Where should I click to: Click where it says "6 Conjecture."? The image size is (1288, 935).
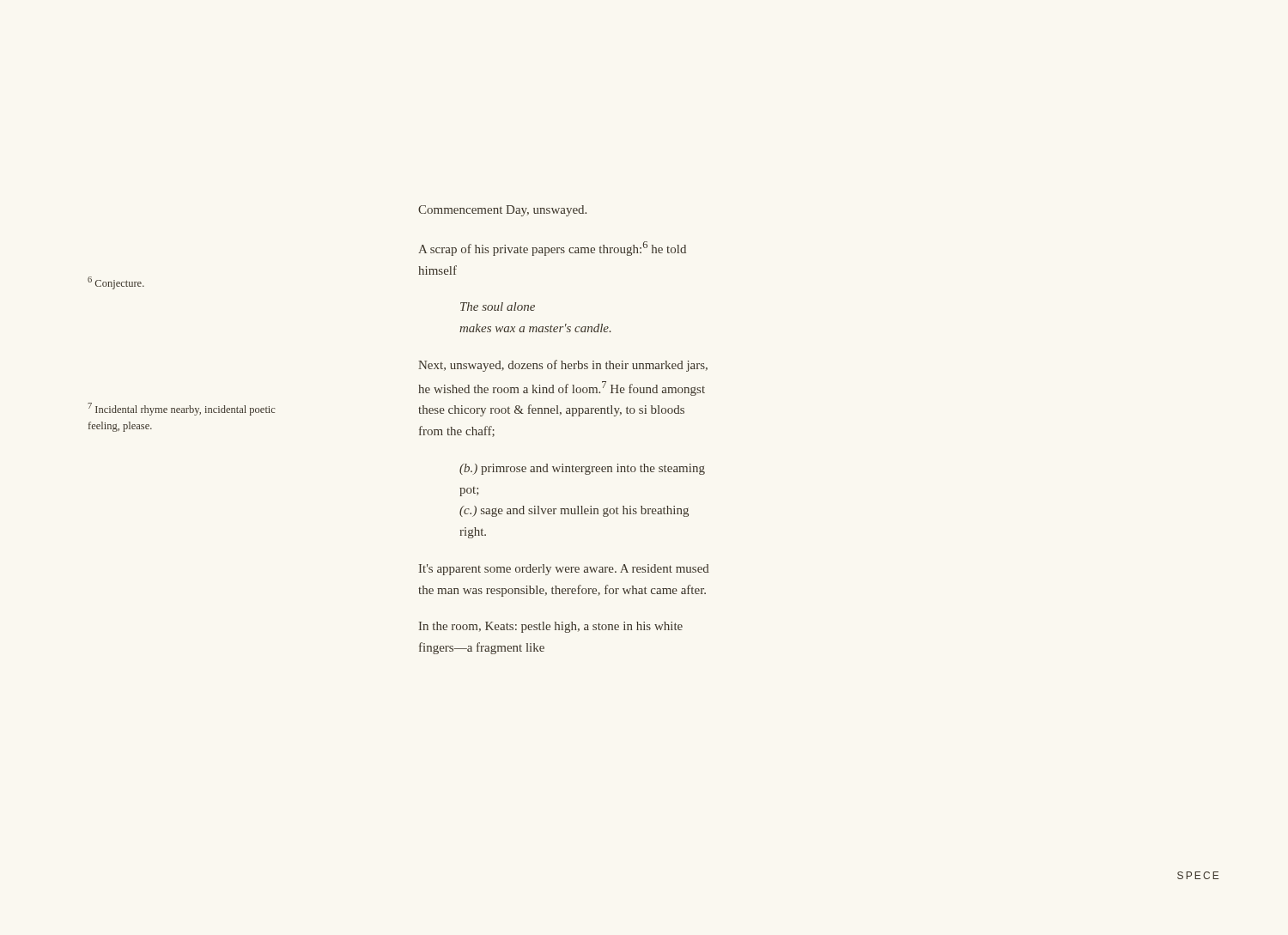[116, 282]
